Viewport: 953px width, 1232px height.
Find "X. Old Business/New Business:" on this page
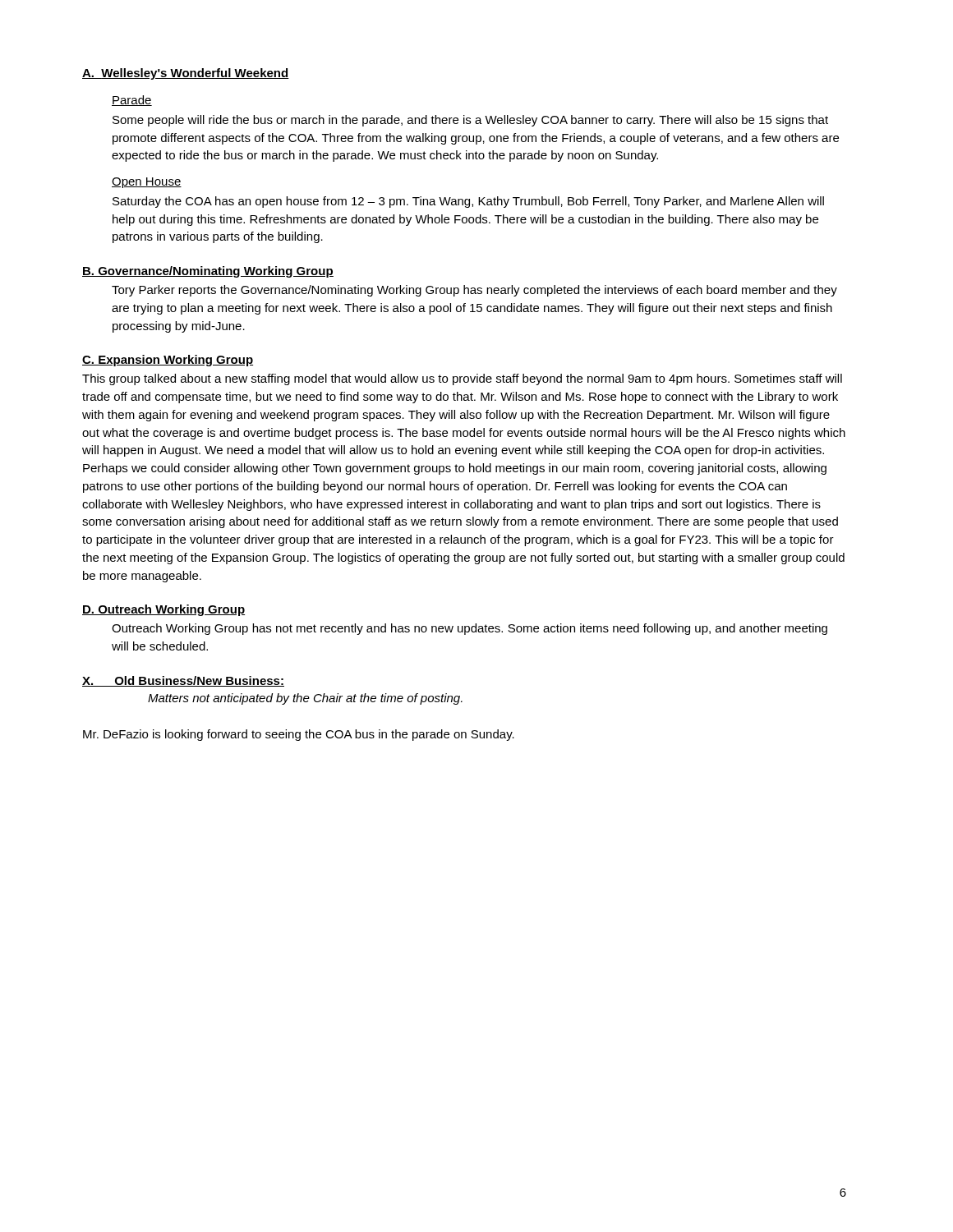tap(183, 680)
